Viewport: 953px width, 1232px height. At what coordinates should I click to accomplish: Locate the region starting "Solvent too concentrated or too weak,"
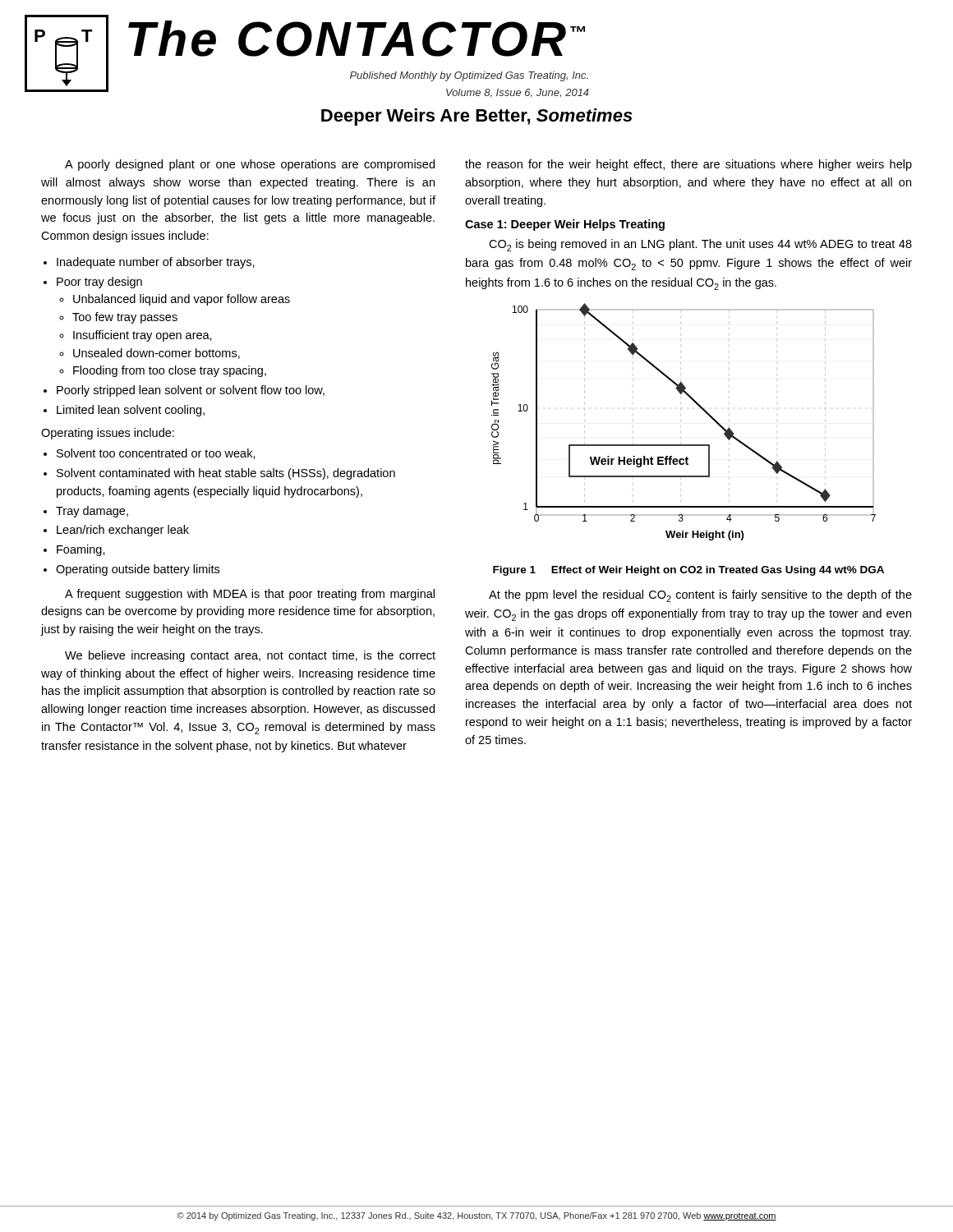pos(246,454)
